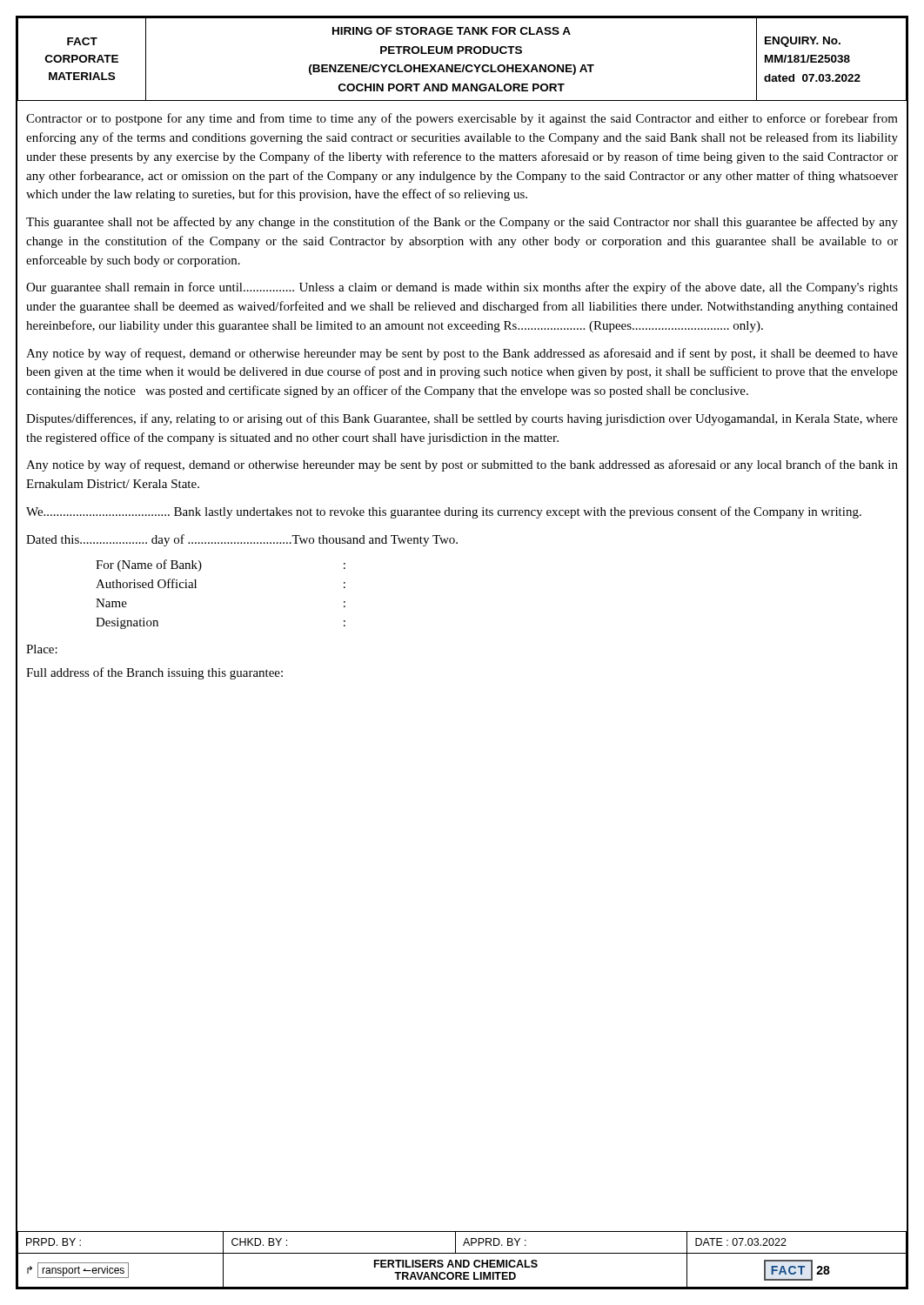Click on the text block containing "We....................................... Bank lastly undertakes"
Viewport: 924px width, 1305px height.
pos(444,511)
